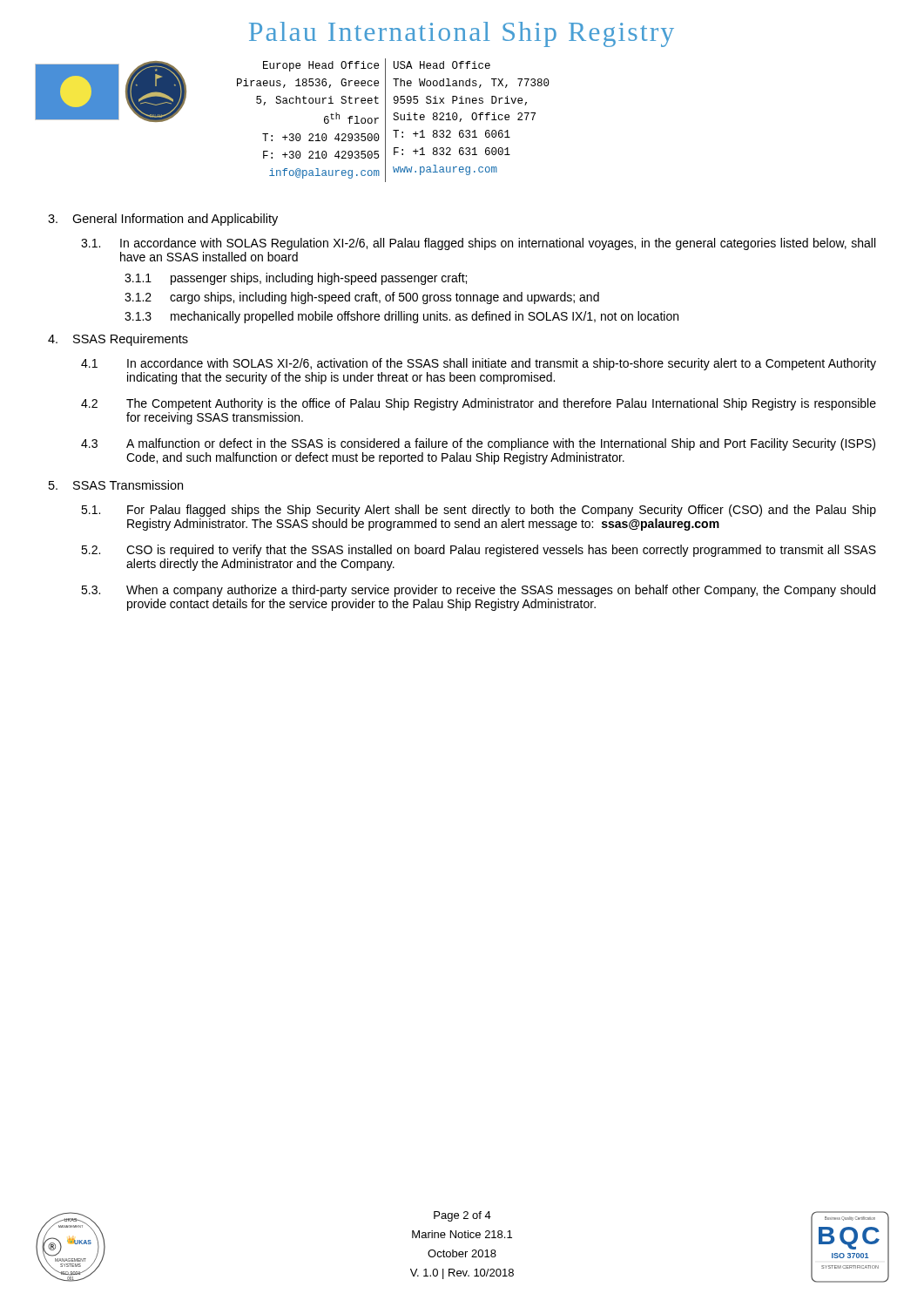Viewport: 924px width, 1307px height.
Task: Find the list item containing "4. SSAS Requirements"
Action: (118, 339)
